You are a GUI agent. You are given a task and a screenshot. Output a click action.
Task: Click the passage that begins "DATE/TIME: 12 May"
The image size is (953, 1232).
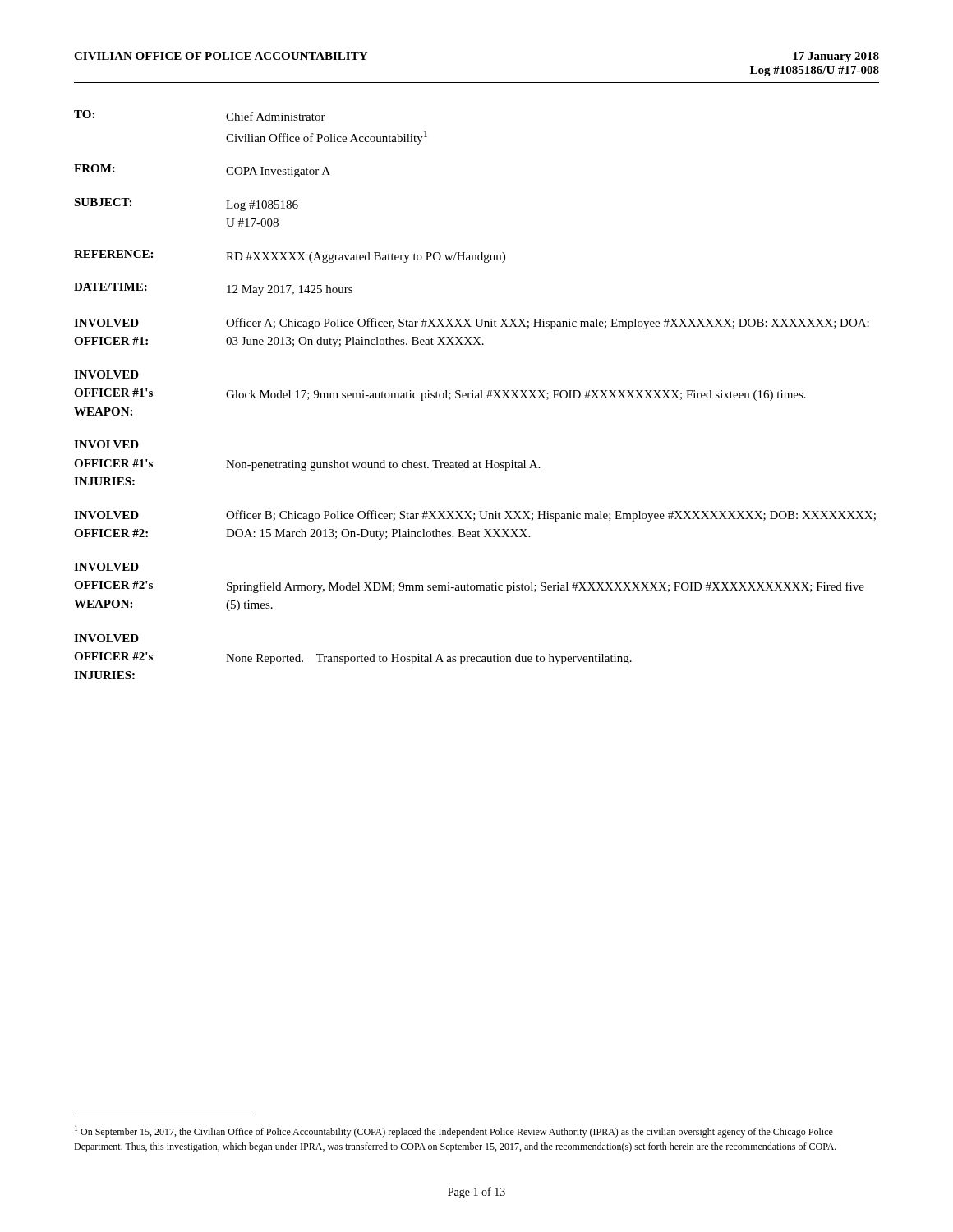click(x=102, y=289)
